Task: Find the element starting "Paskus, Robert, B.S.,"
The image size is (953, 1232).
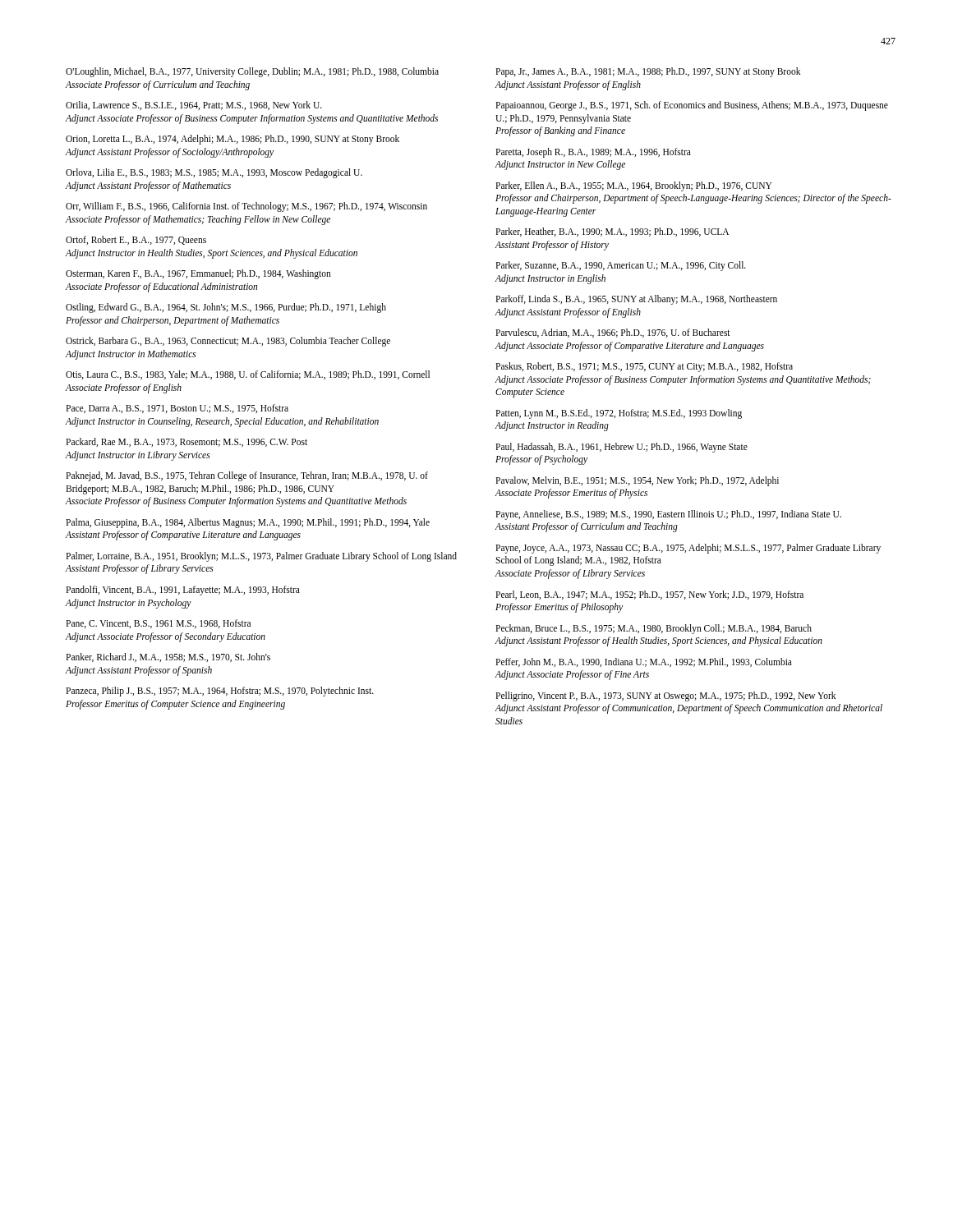Action: click(x=695, y=380)
